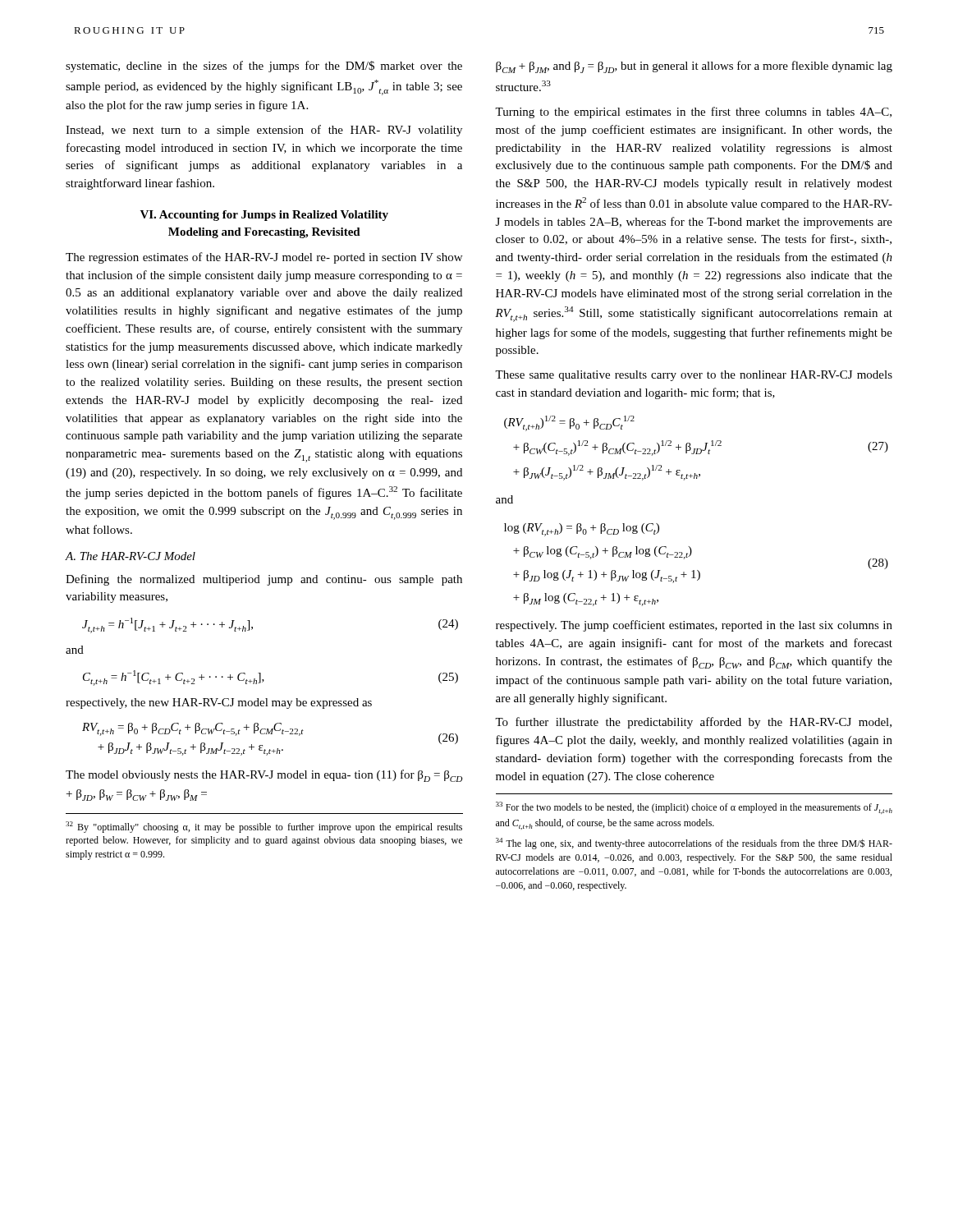Where is the passage that starts "The regression estimates of the"?
958x1232 pixels.
click(x=264, y=394)
